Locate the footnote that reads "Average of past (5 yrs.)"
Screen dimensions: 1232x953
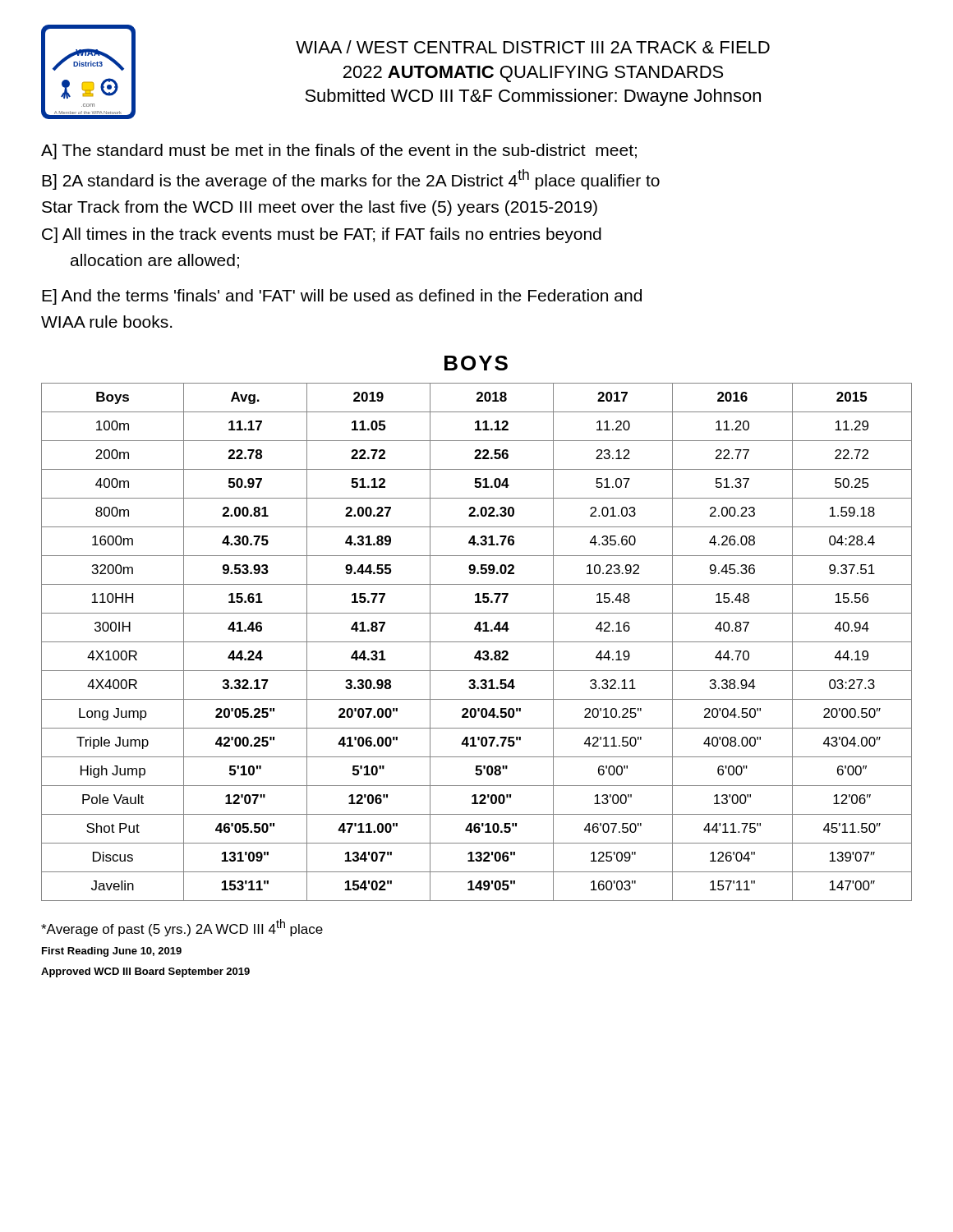coord(182,948)
